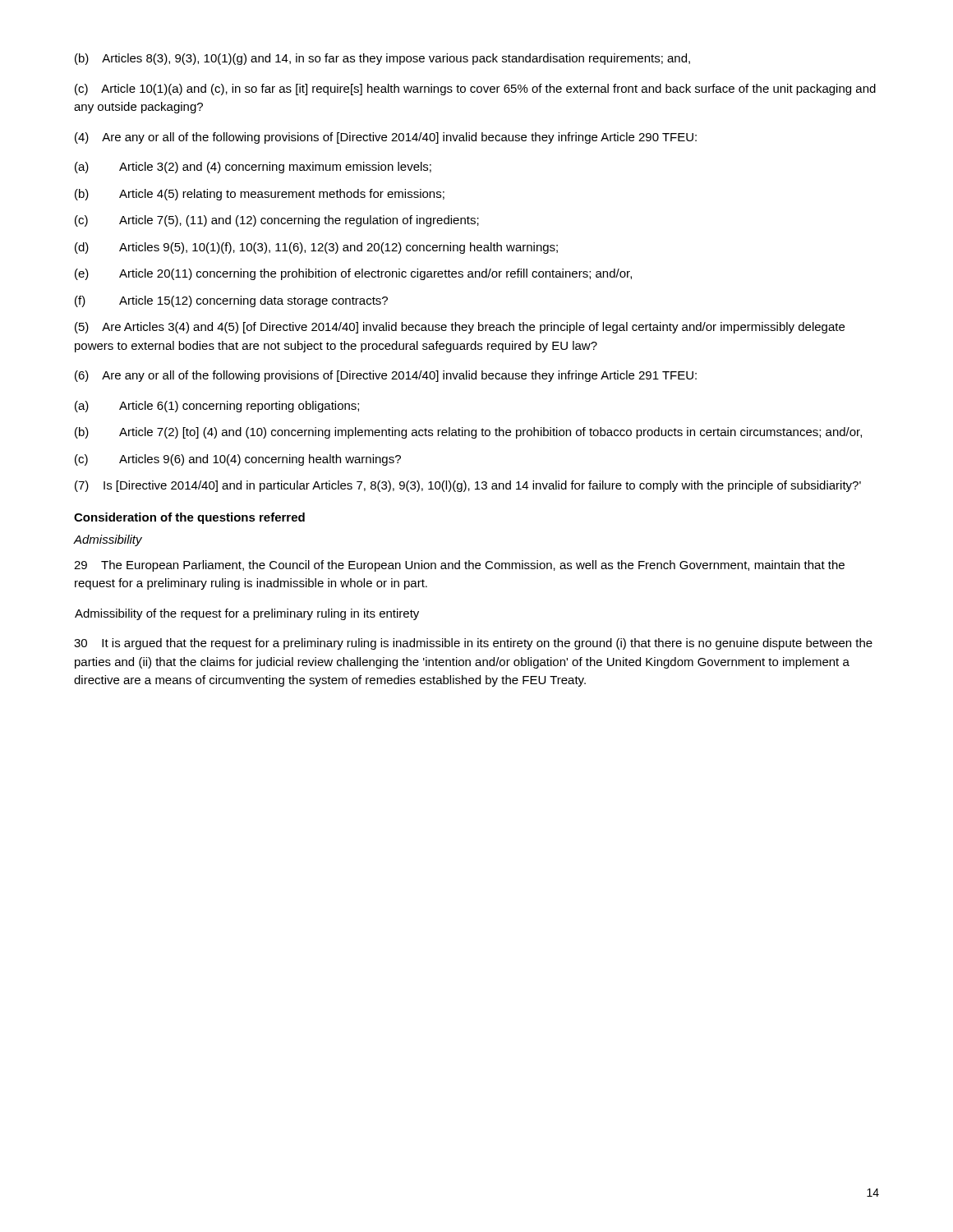Point to the text starting "Consideration of the questions referred"
This screenshot has height=1232, width=953.
click(x=190, y=517)
